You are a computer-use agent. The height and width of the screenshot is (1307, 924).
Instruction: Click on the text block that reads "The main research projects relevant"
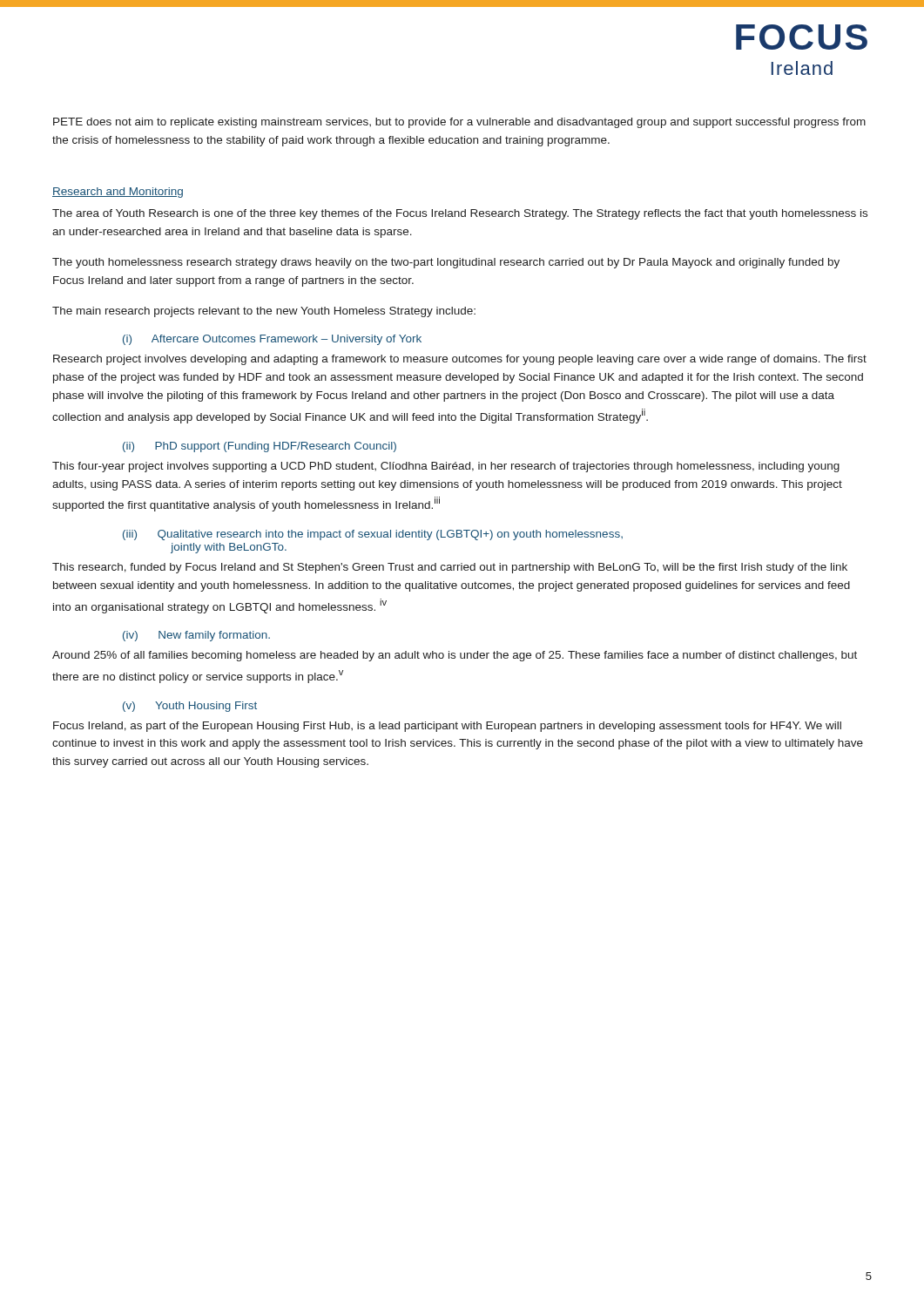pyautogui.click(x=264, y=310)
